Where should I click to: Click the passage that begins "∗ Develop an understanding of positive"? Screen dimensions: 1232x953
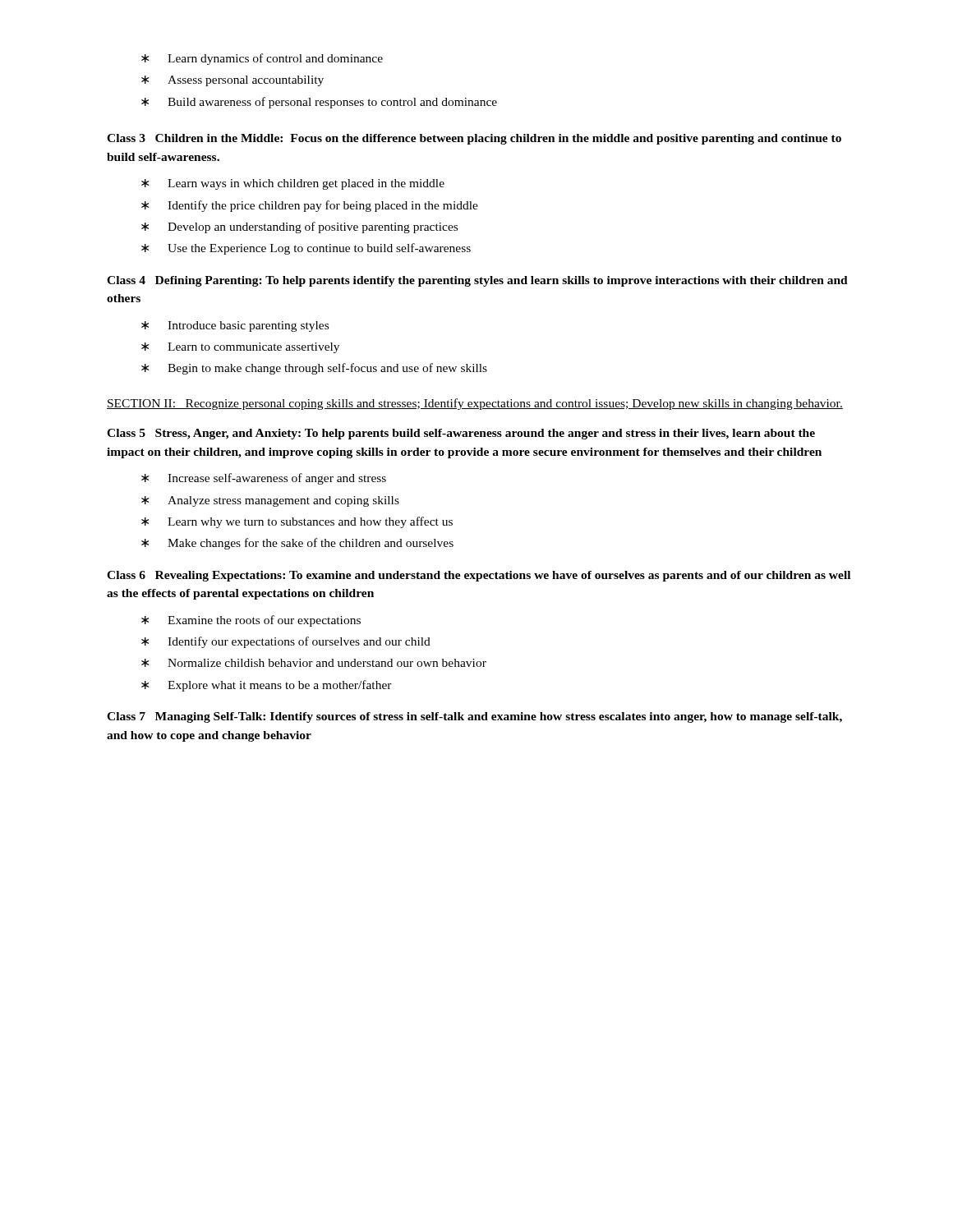coord(299,228)
